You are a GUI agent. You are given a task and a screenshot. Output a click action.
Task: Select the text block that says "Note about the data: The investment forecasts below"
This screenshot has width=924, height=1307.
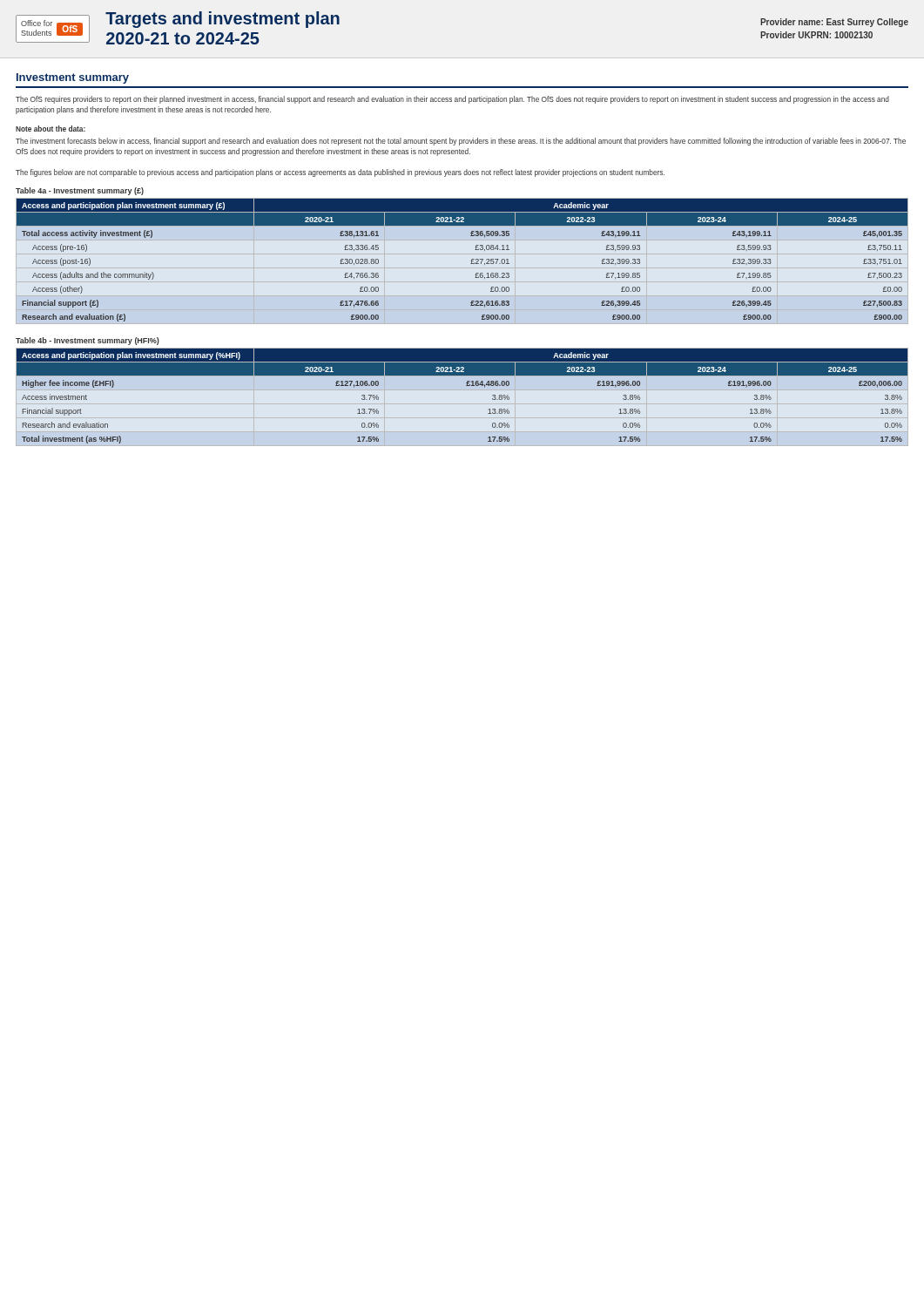(462, 150)
